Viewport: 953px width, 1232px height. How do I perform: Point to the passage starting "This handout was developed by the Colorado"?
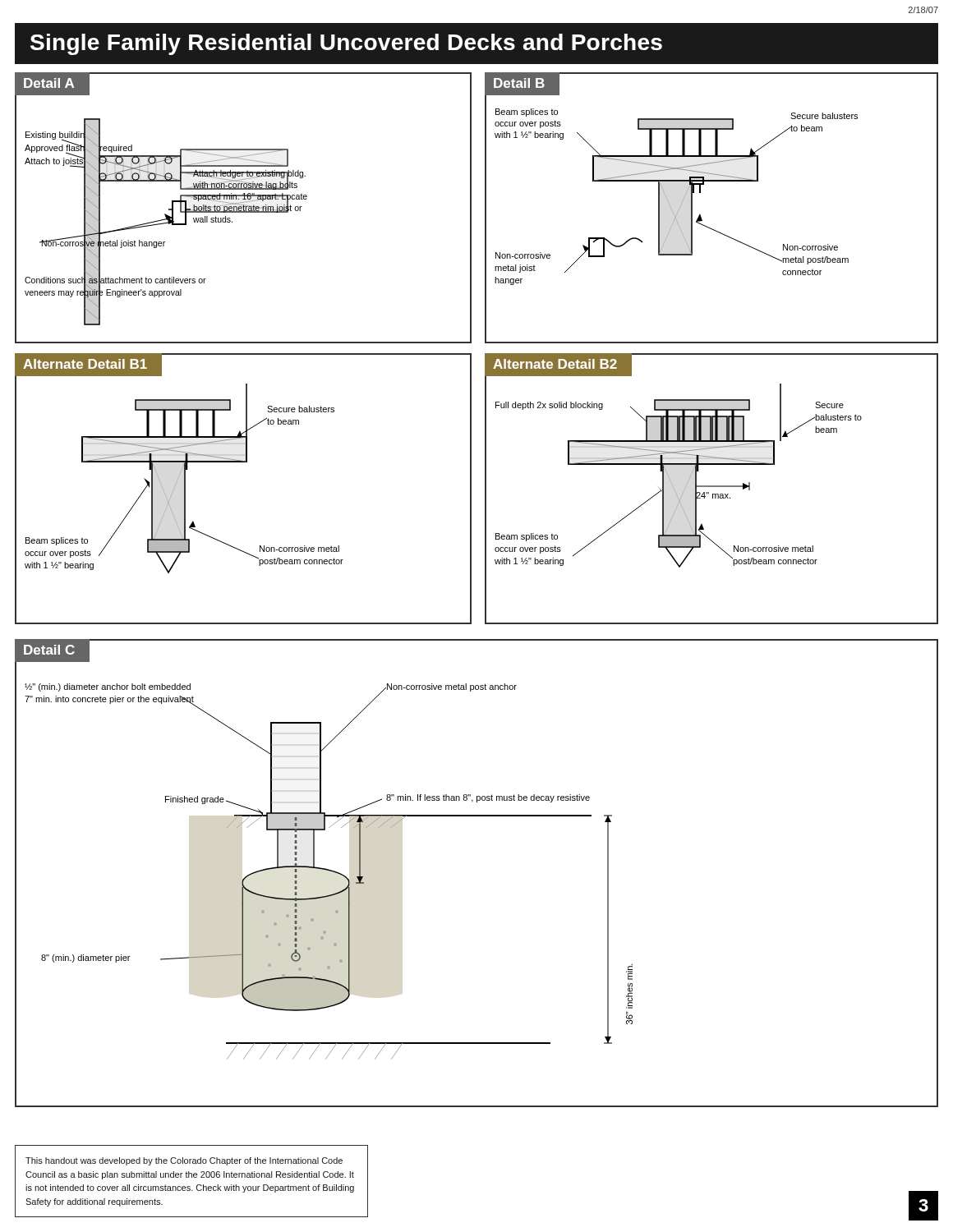pyautogui.click(x=190, y=1181)
